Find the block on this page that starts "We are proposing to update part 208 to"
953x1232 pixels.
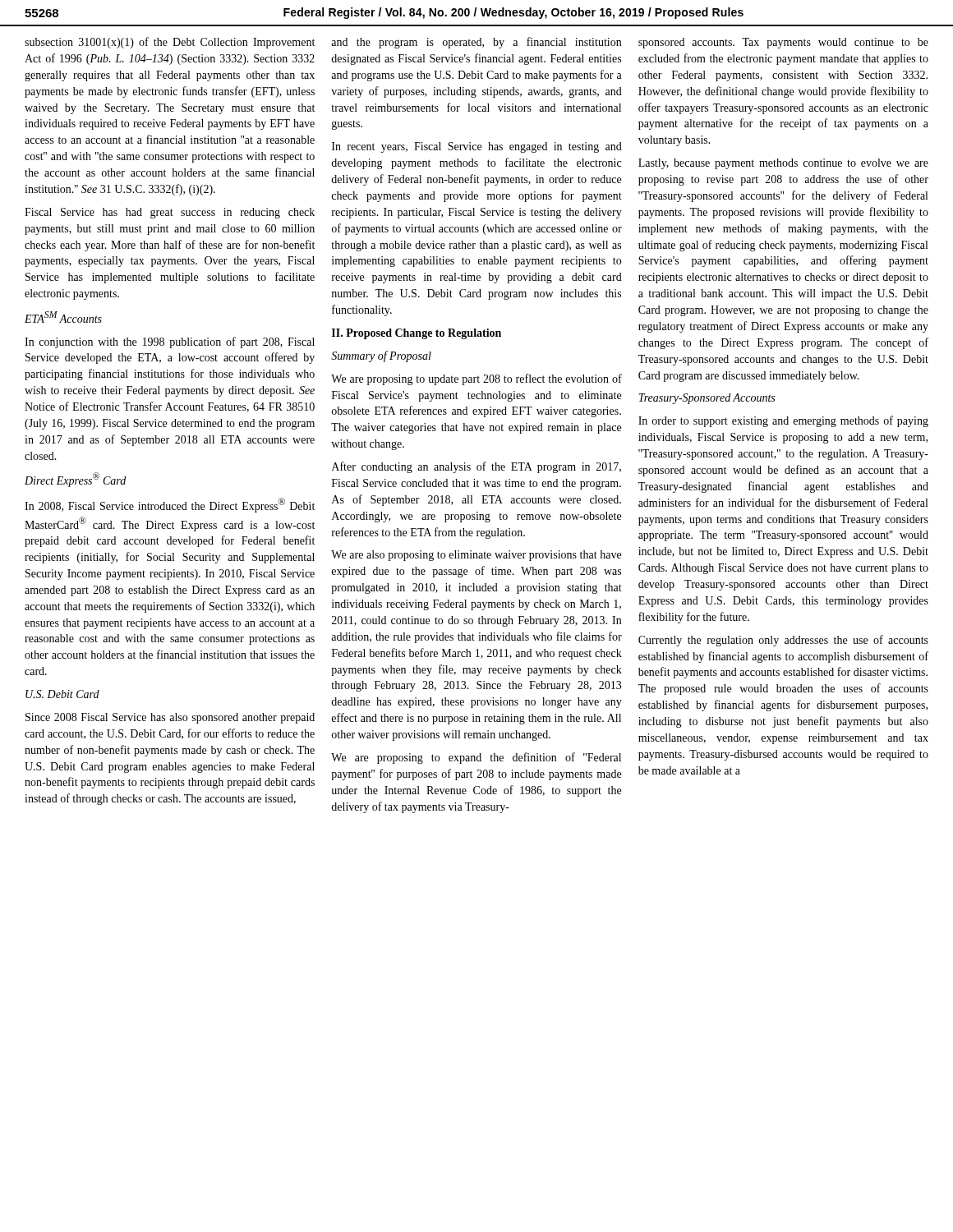pyautogui.click(x=476, y=412)
